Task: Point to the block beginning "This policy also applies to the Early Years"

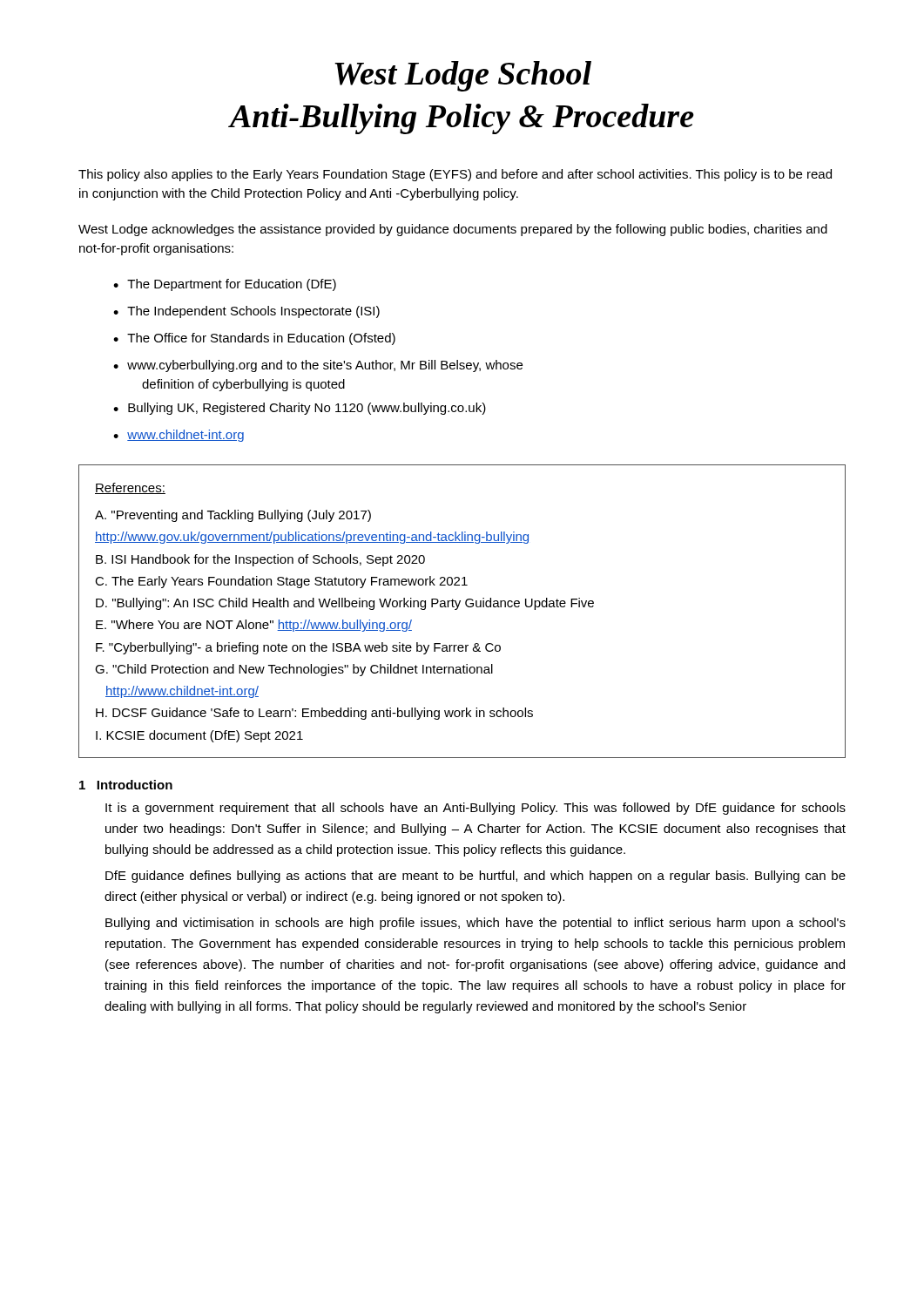Action: coord(455,183)
